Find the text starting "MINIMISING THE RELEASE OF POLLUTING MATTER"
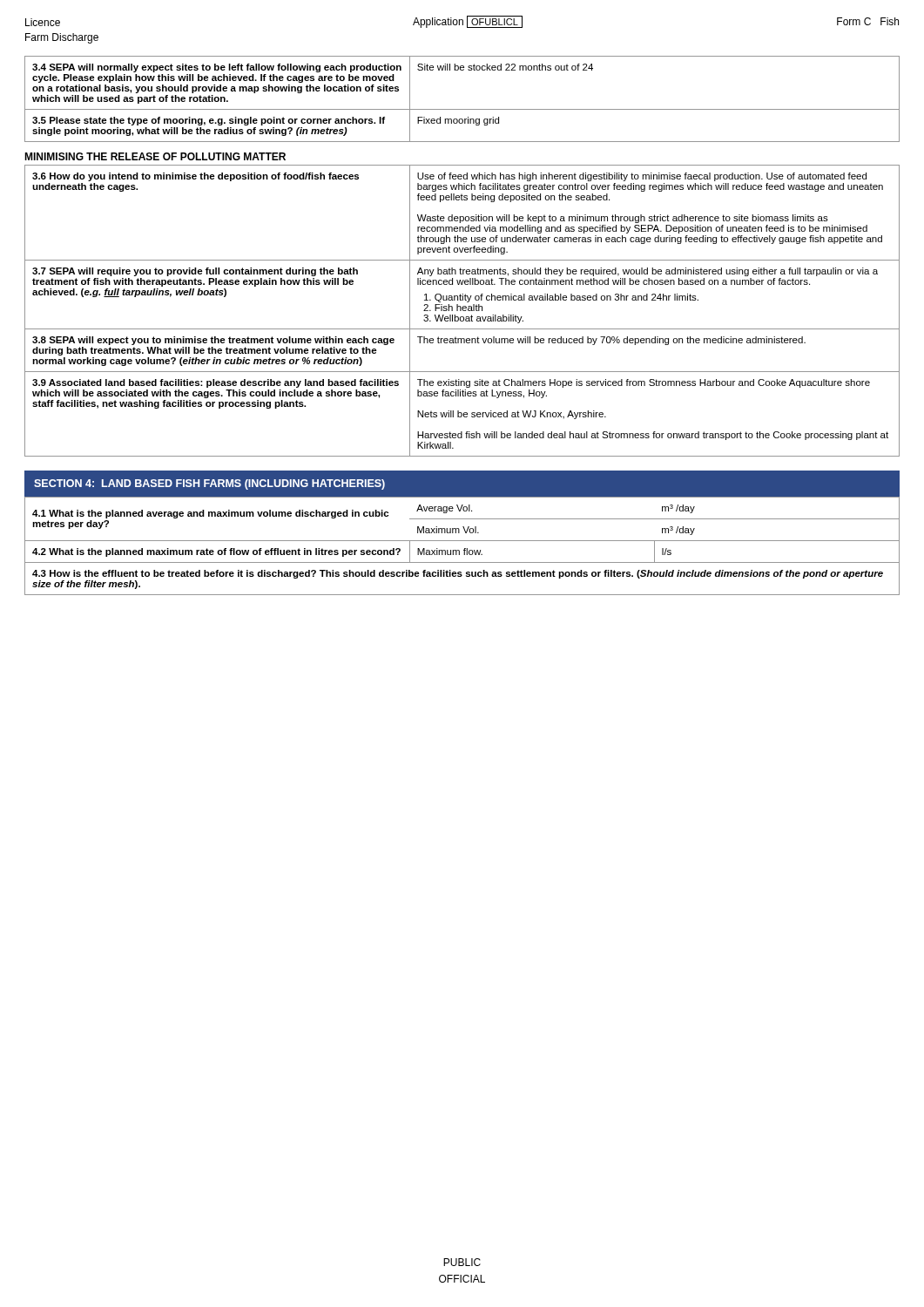 (x=155, y=157)
